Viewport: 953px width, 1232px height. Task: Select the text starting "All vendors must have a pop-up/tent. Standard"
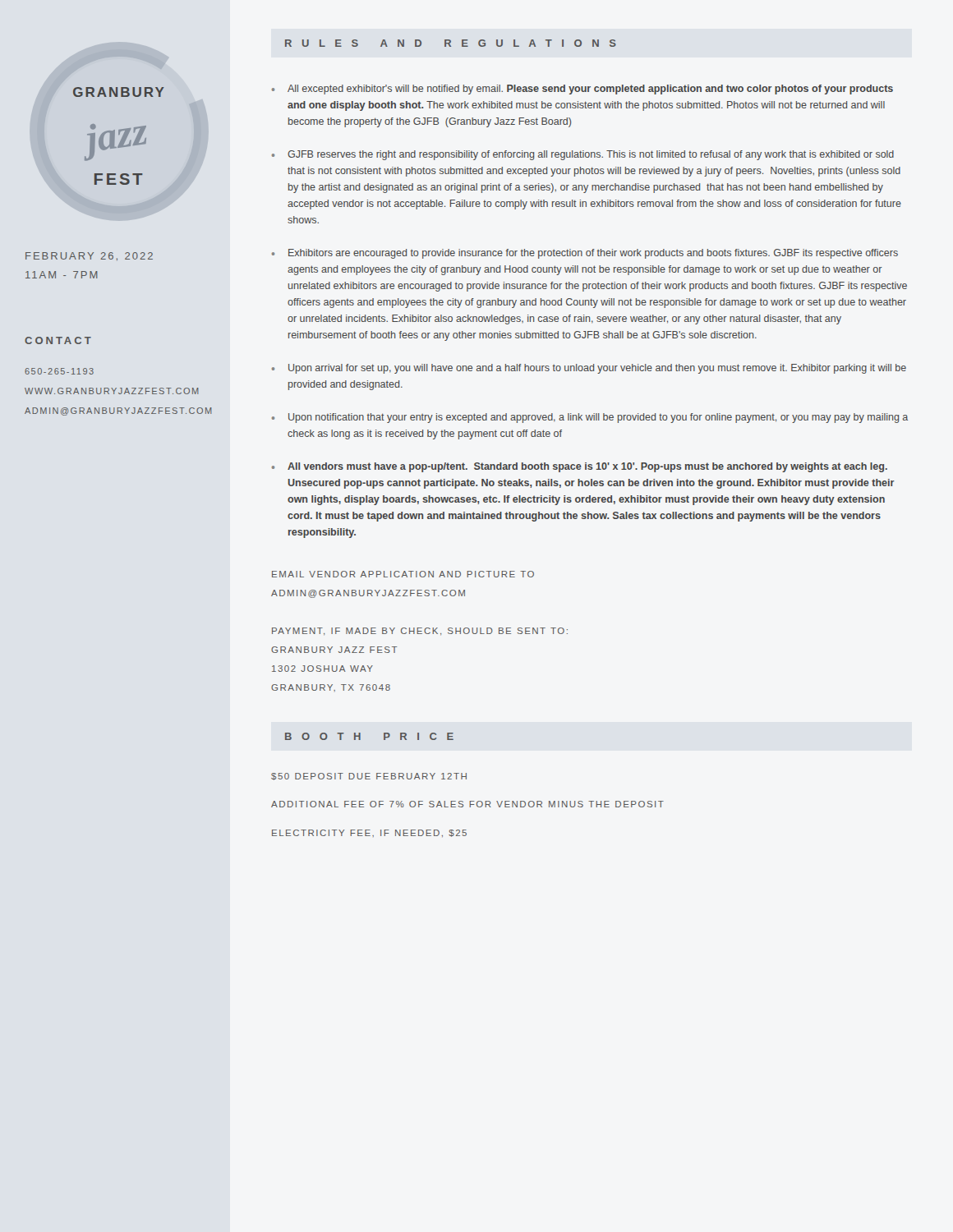coord(591,499)
